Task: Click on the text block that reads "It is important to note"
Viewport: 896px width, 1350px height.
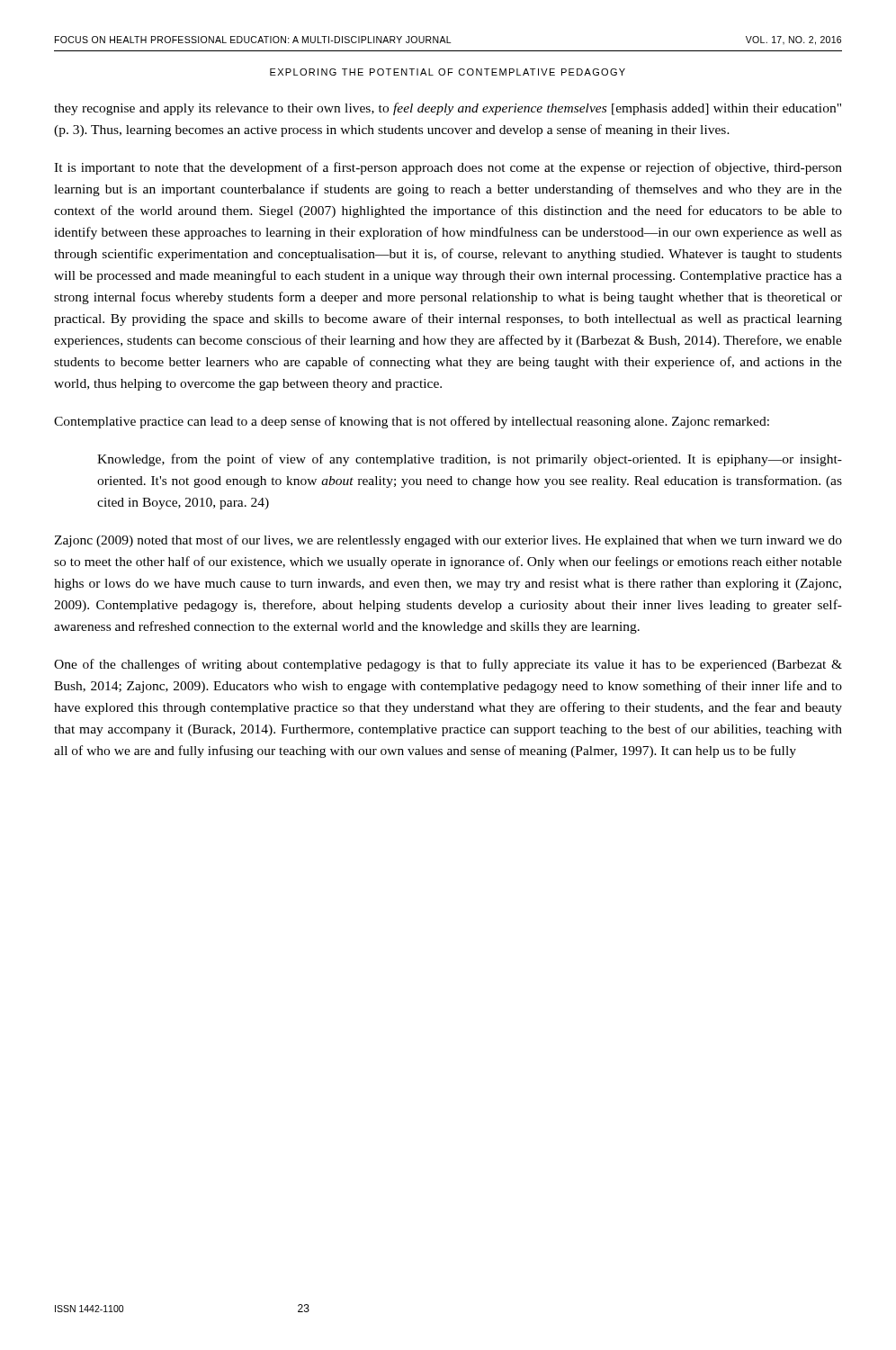Action: (448, 275)
